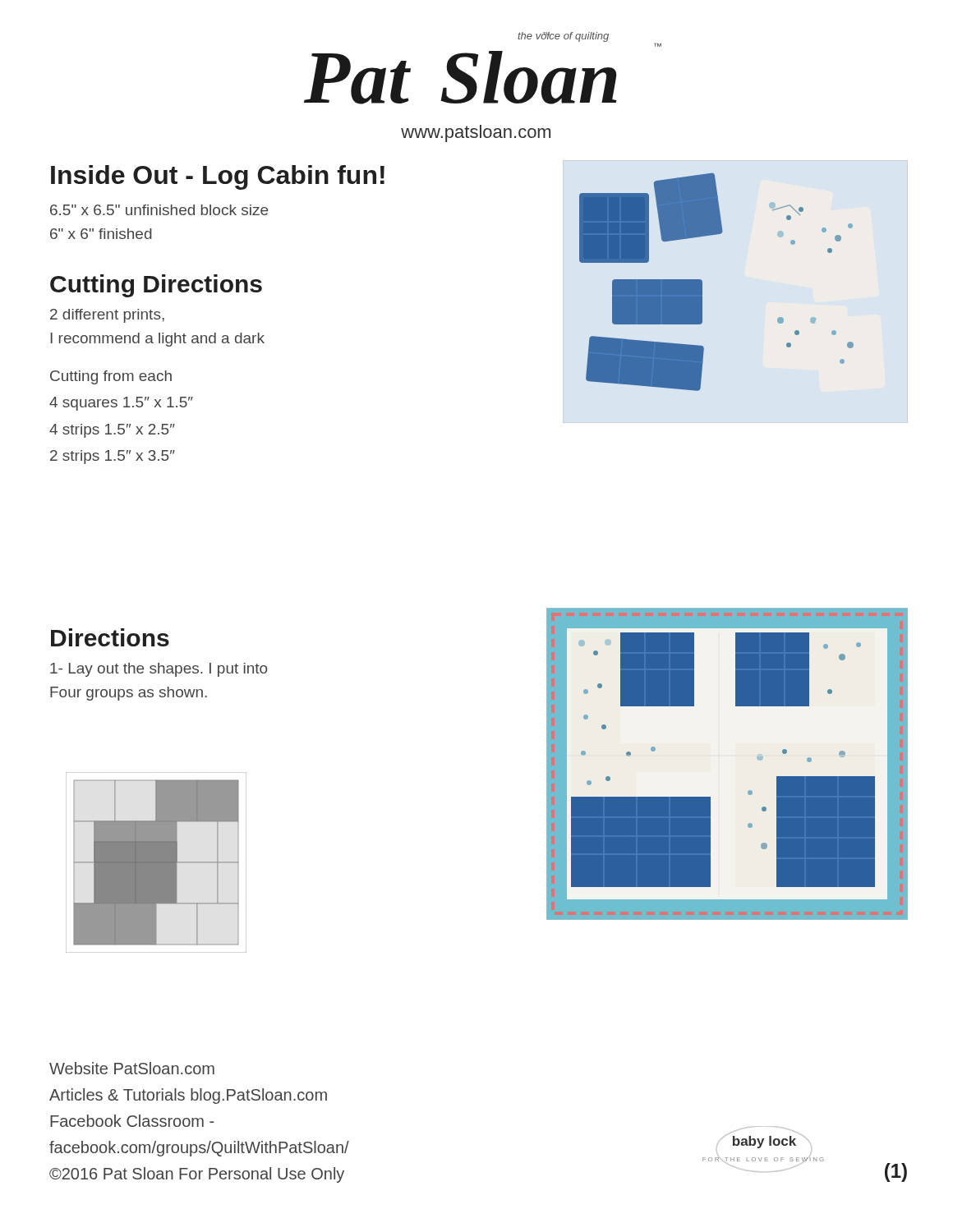The width and height of the screenshot is (953, 1232).
Task: Locate the schematic
Action: point(160,867)
